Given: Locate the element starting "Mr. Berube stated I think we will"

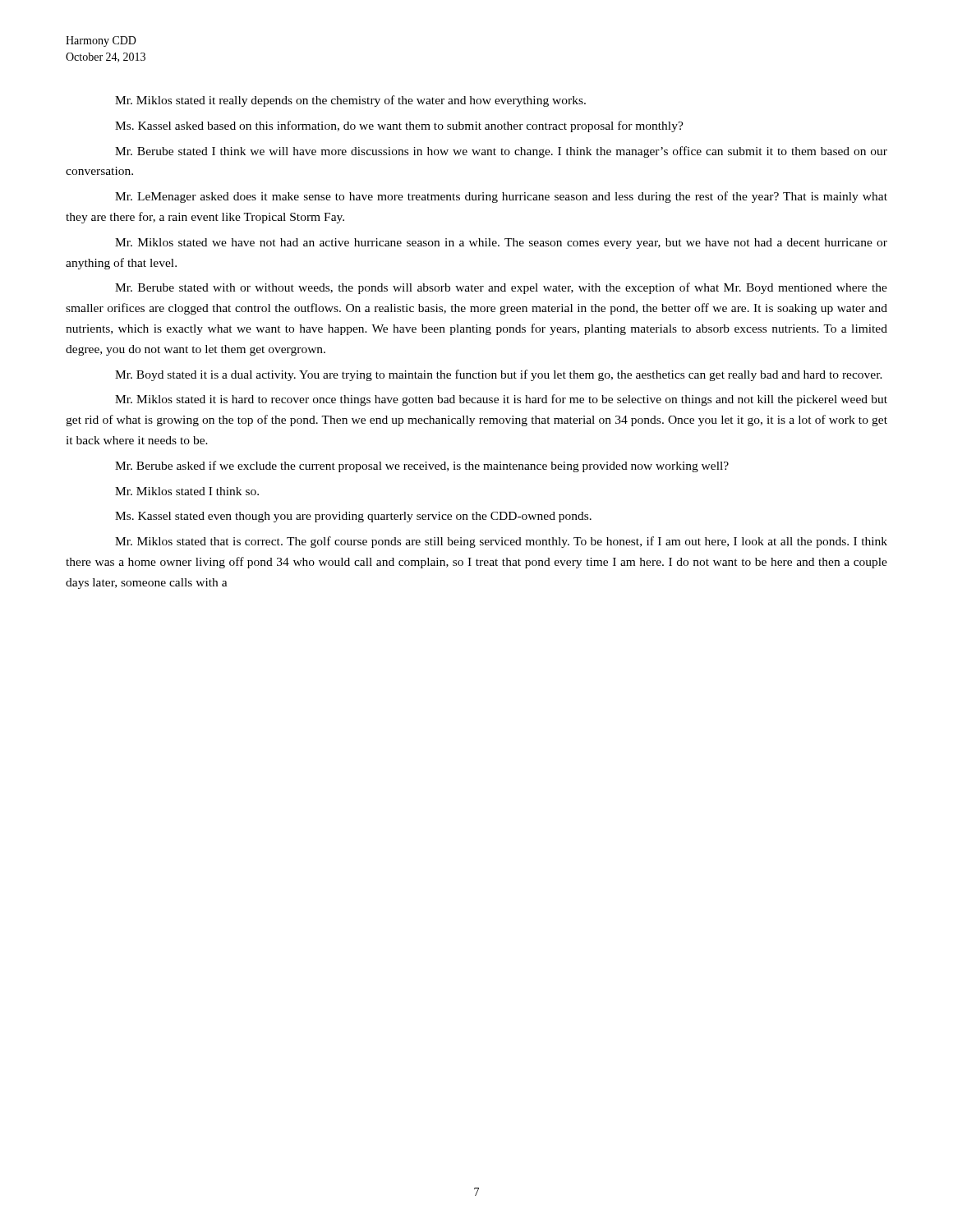Looking at the screenshot, I should click(x=476, y=161).
